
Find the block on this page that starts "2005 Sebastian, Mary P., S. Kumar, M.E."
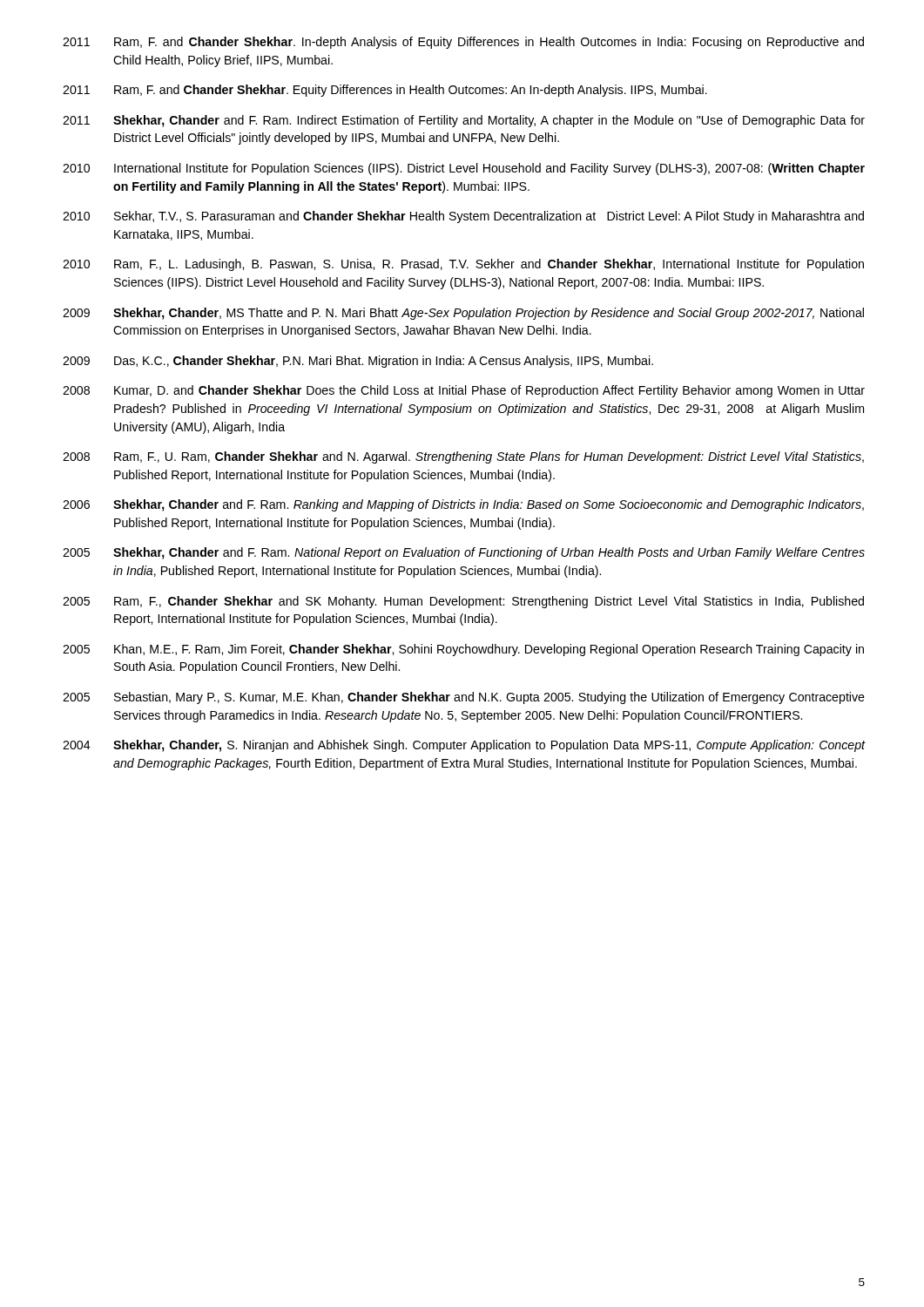464,706
